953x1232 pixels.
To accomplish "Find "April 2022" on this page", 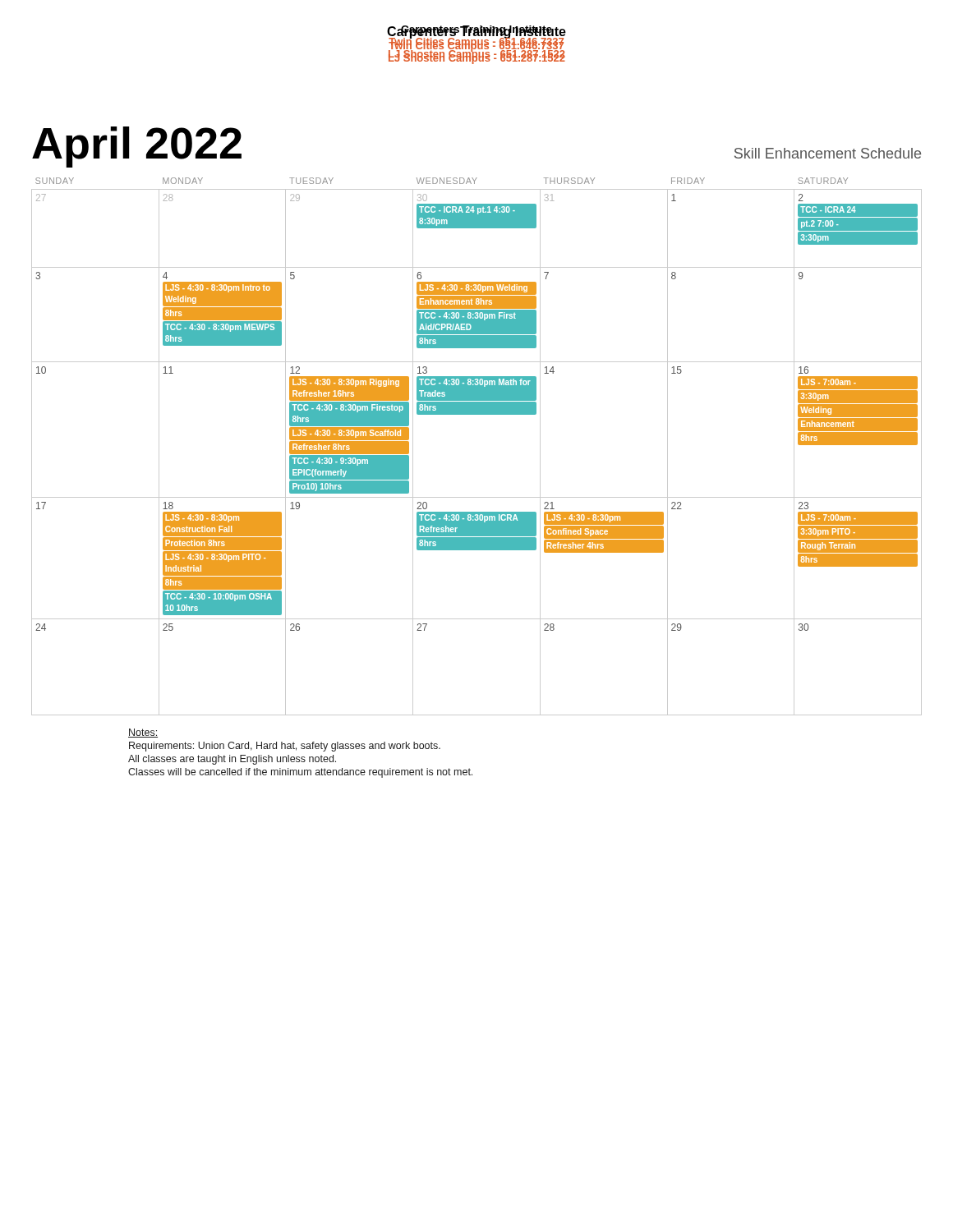I will [x=137, y=143].
